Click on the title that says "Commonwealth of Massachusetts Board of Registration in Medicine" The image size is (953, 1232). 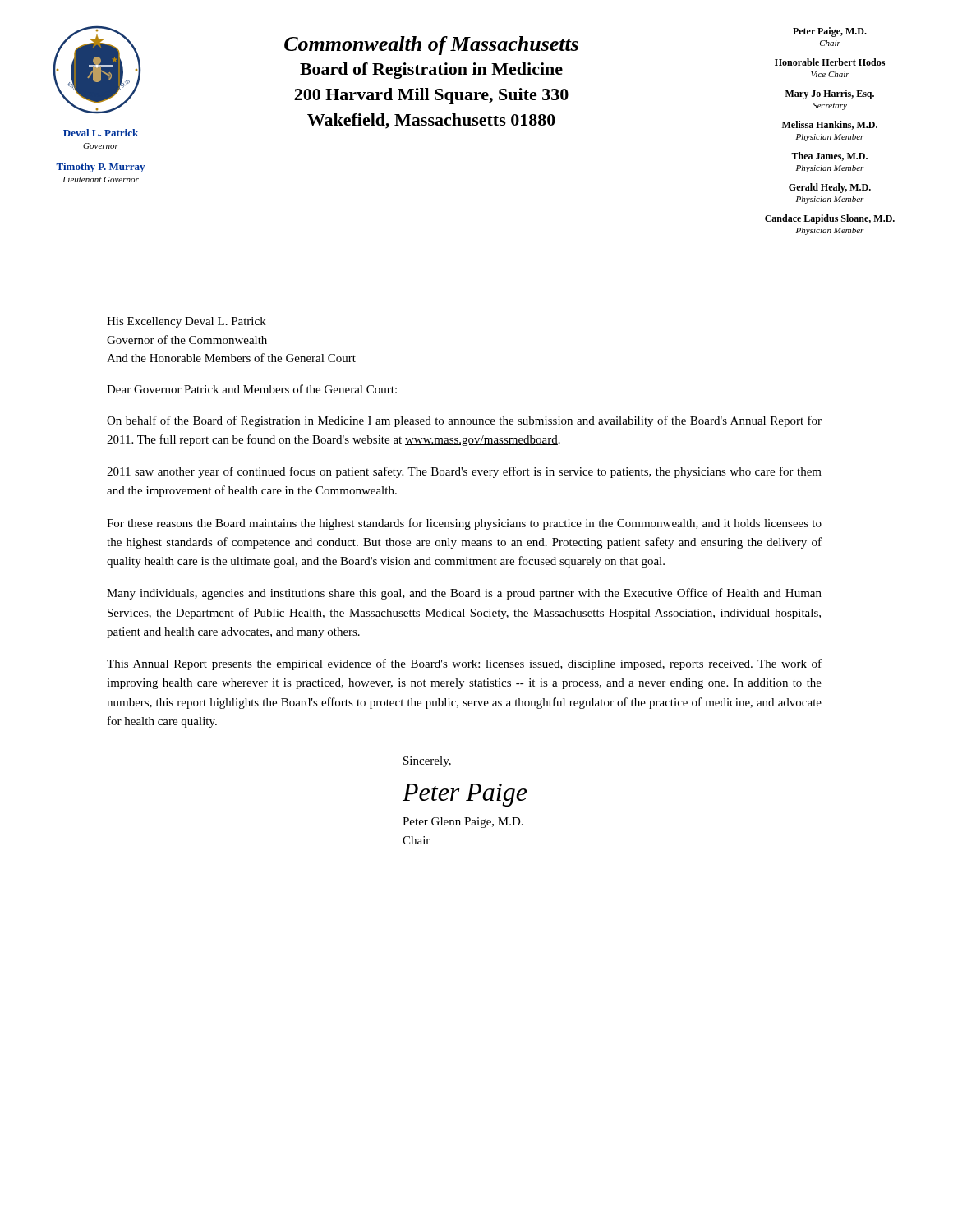click(431, 82)
